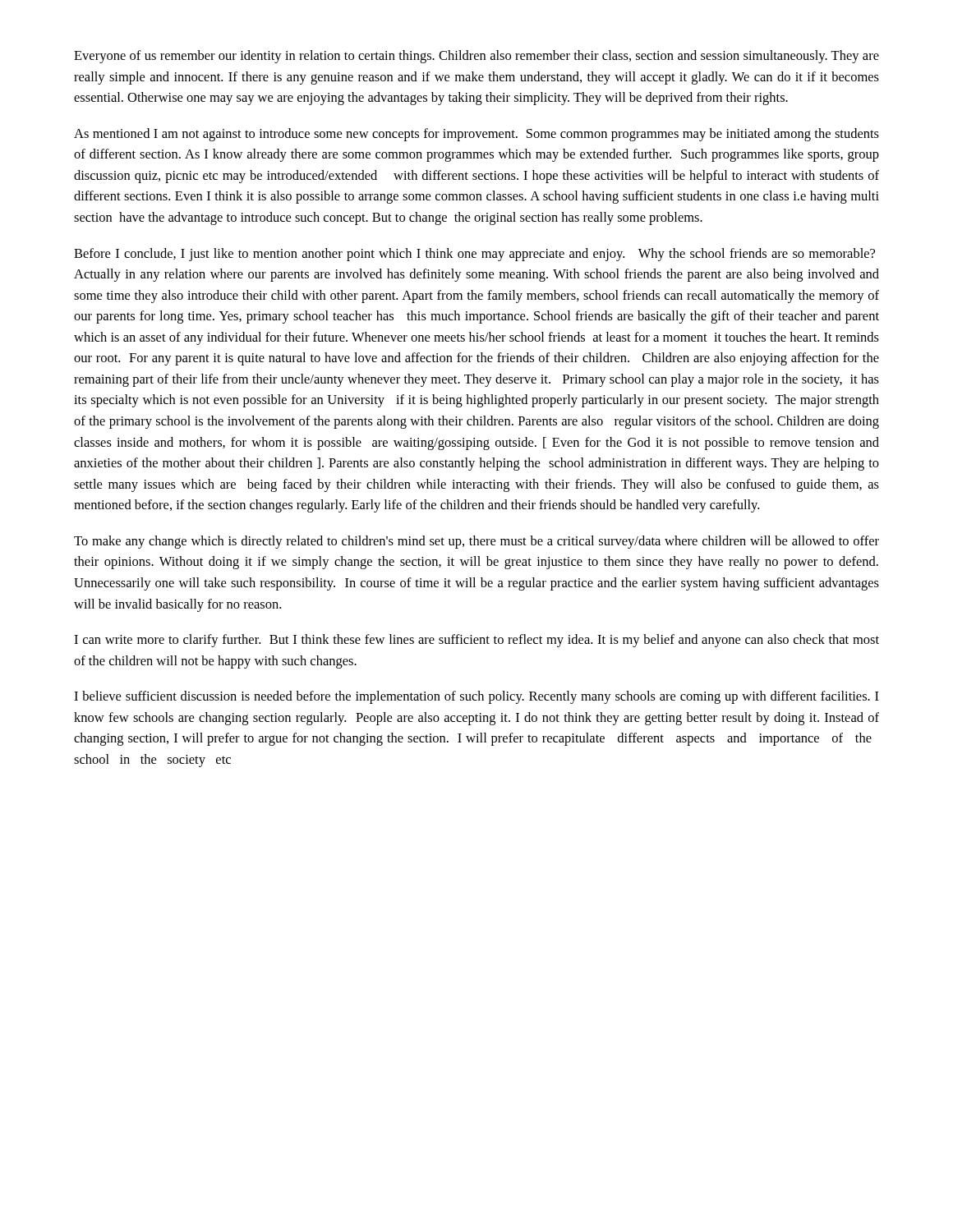Find the block on this page that starts "I believe sufficient discussion is"

(476, 728)
